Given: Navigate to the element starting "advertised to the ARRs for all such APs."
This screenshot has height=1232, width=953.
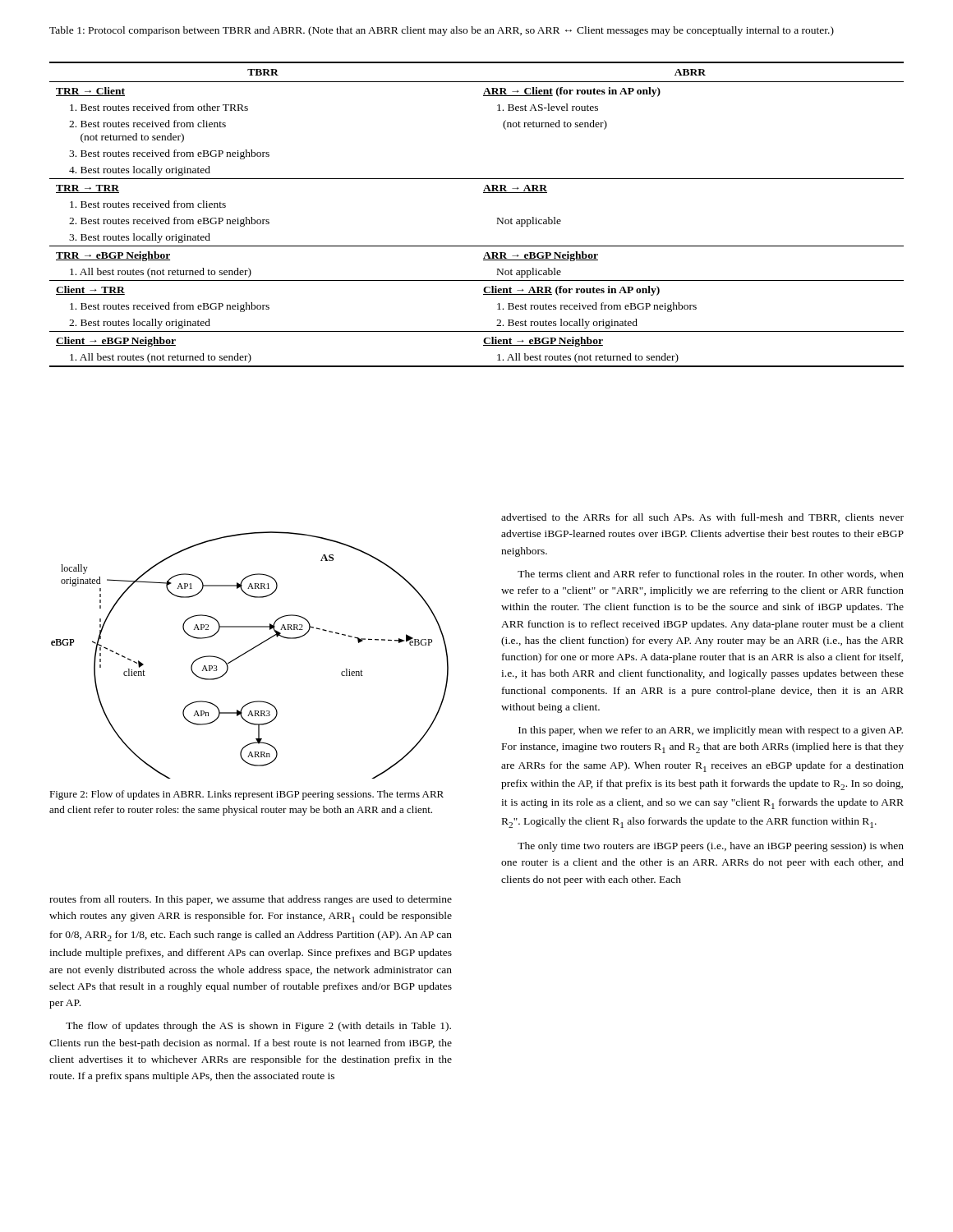Looking at the screenshot, I should coord(702,698).
